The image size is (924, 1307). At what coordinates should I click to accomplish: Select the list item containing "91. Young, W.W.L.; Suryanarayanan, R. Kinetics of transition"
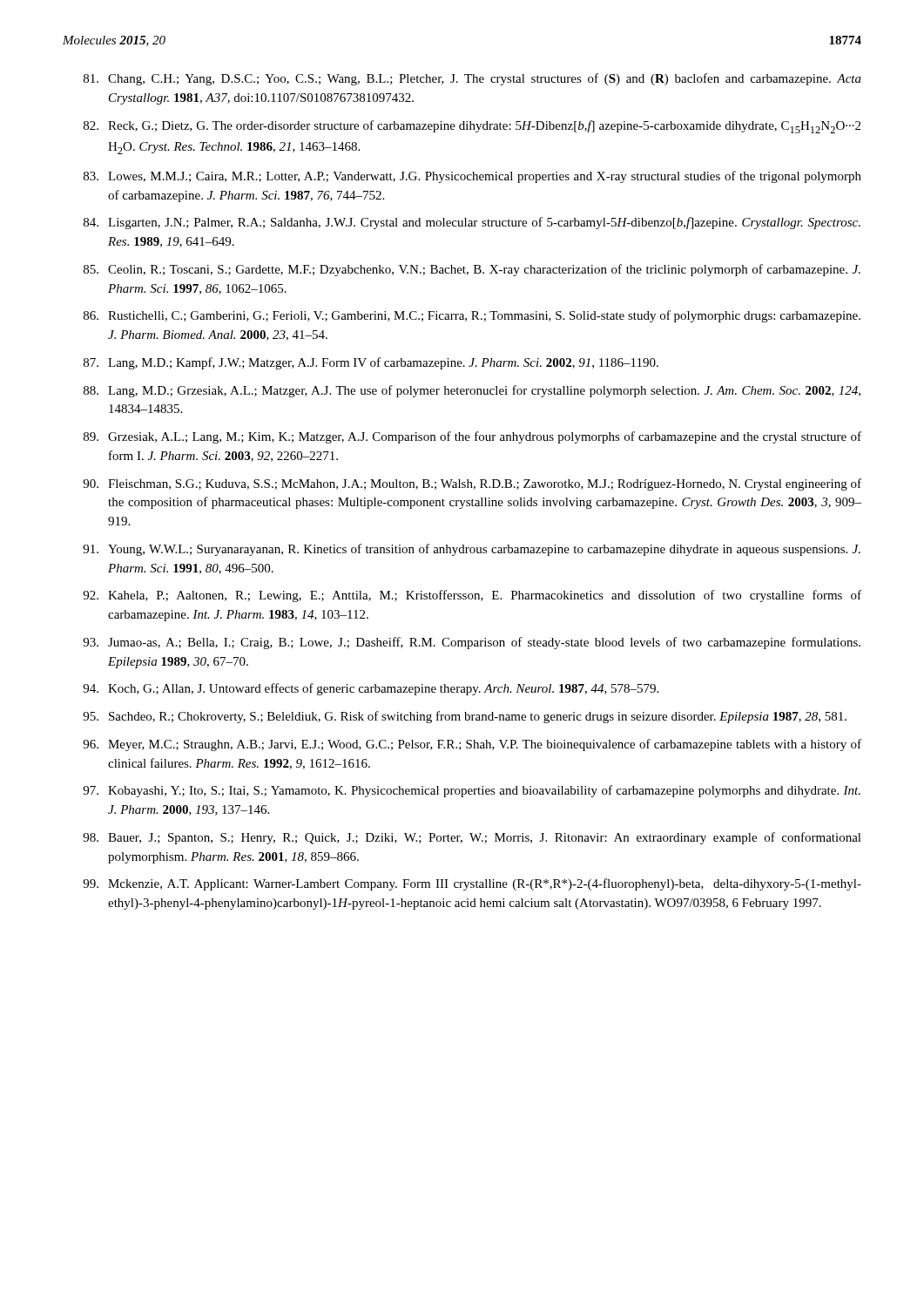coord(462,559)
